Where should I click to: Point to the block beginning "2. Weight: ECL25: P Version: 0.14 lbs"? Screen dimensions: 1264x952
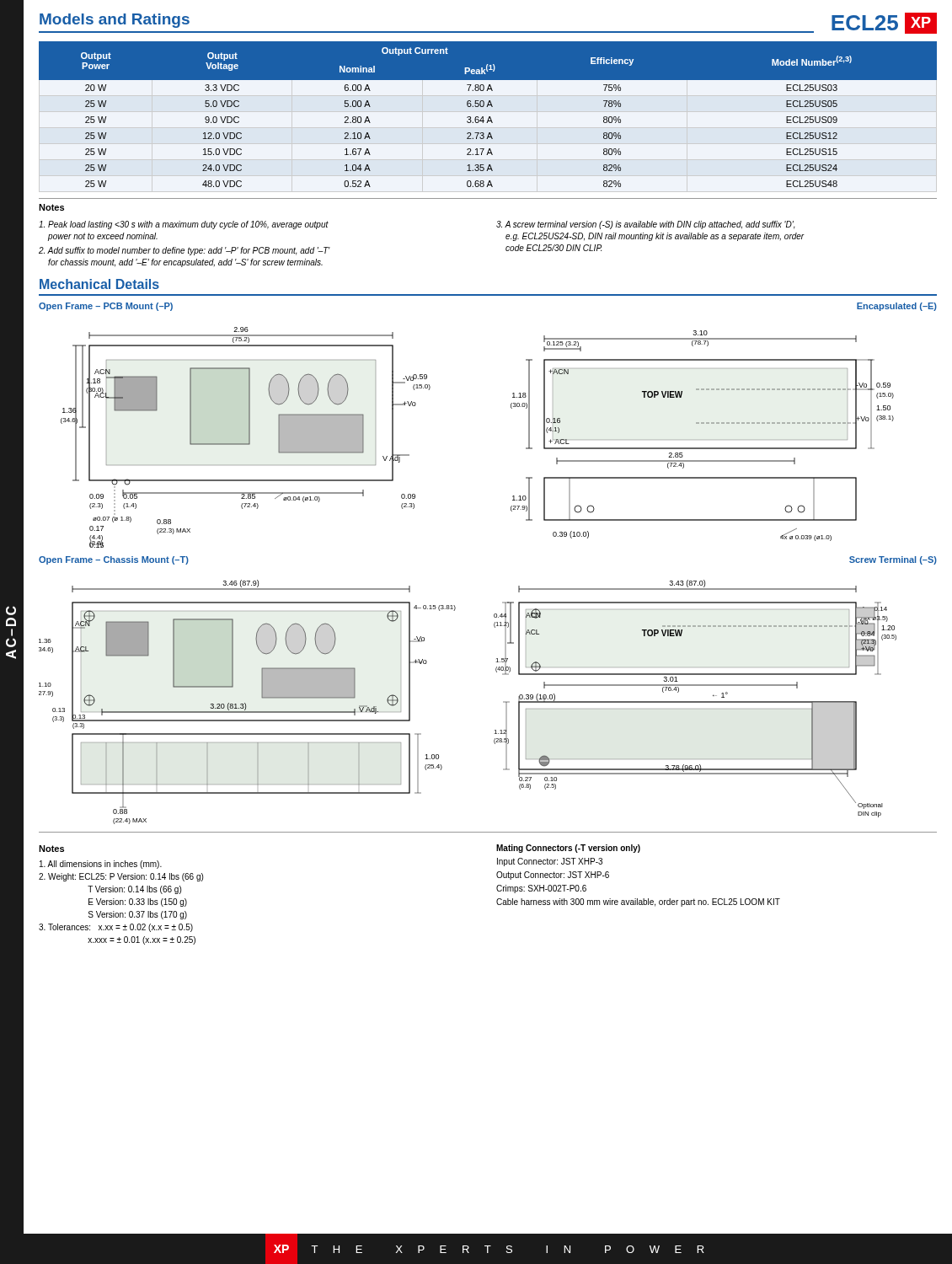tap(121, 896)
